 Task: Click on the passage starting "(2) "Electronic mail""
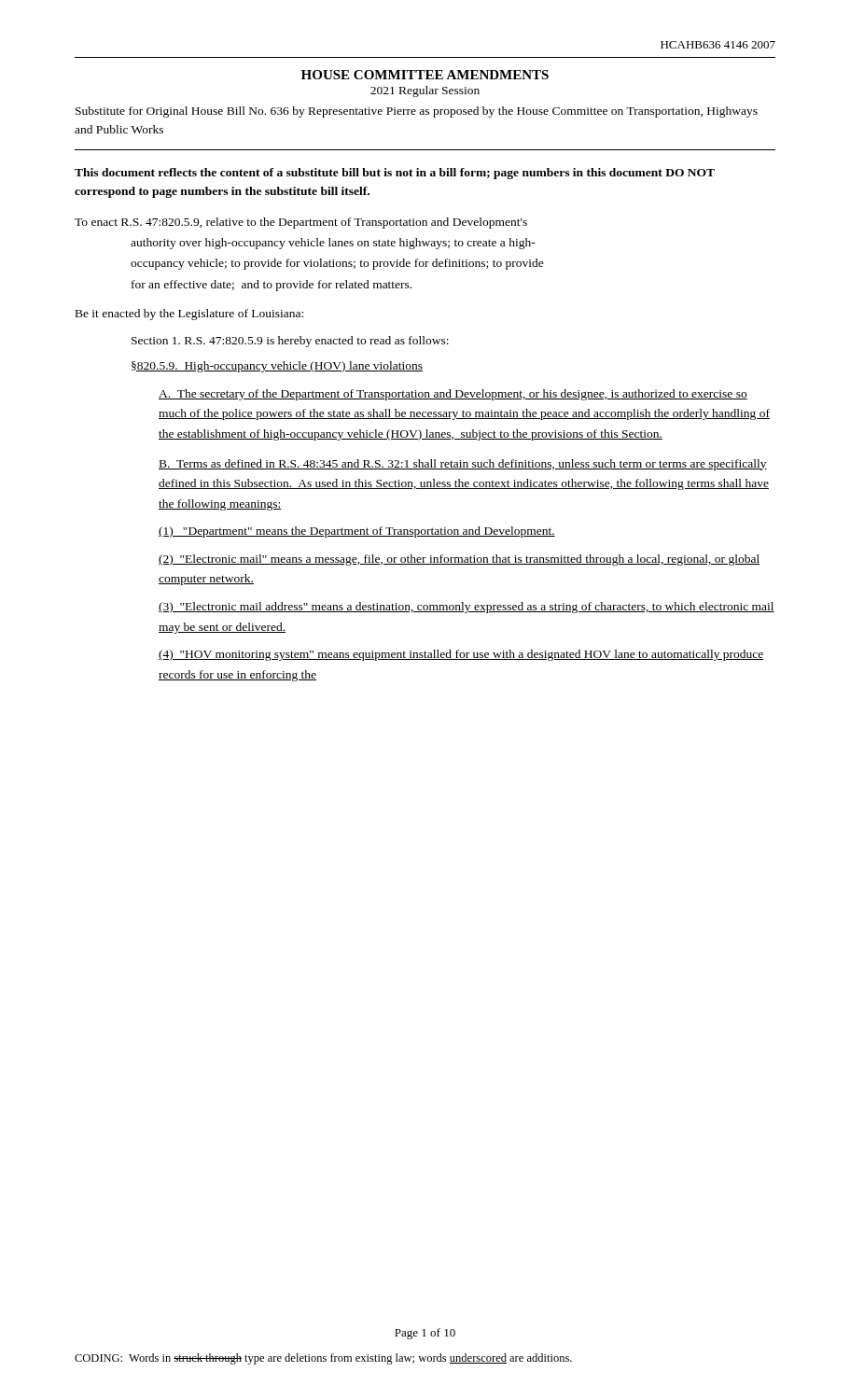tap(459, 569)
